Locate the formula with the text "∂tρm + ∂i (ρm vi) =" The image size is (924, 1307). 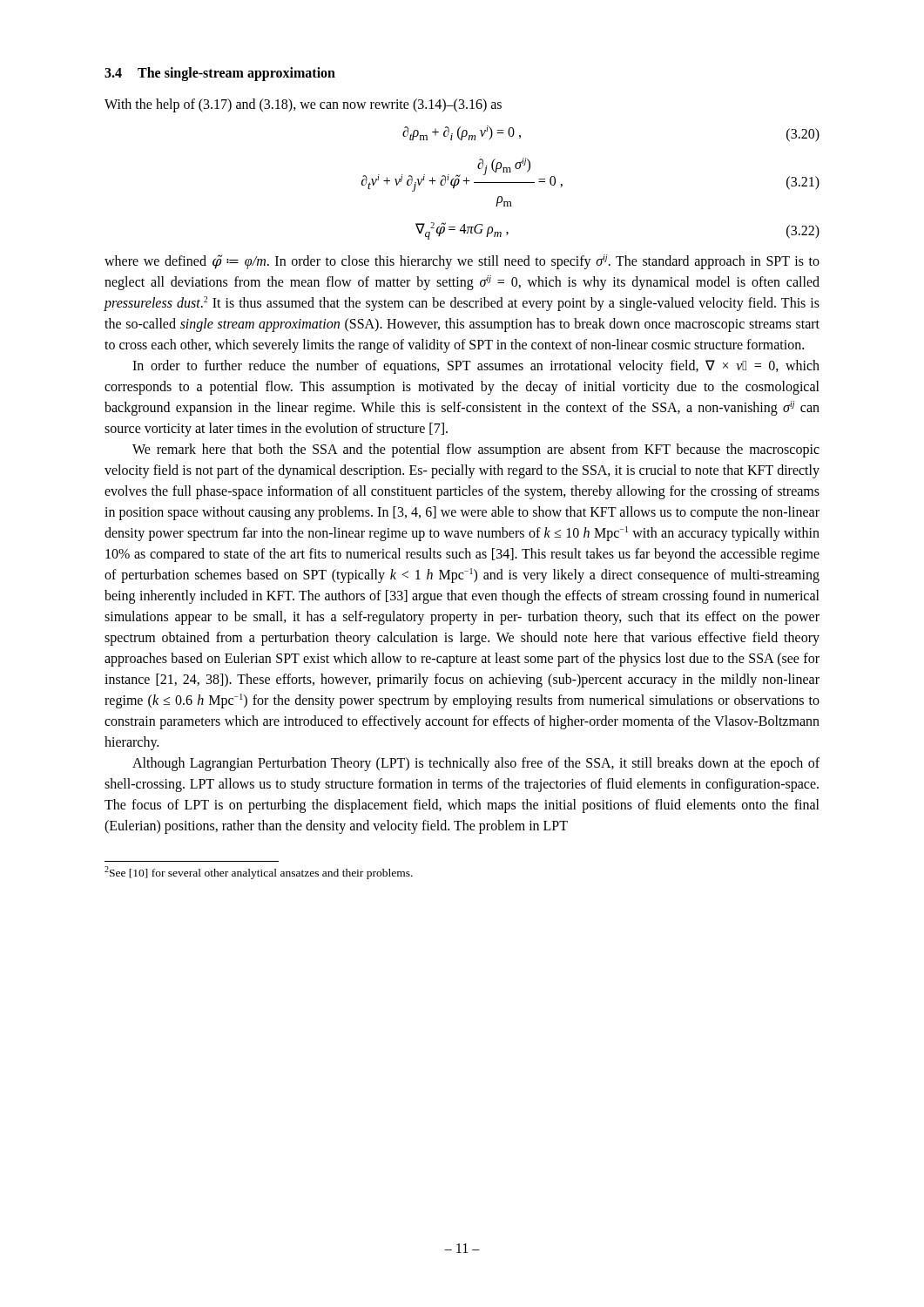[x=462, y=134]
